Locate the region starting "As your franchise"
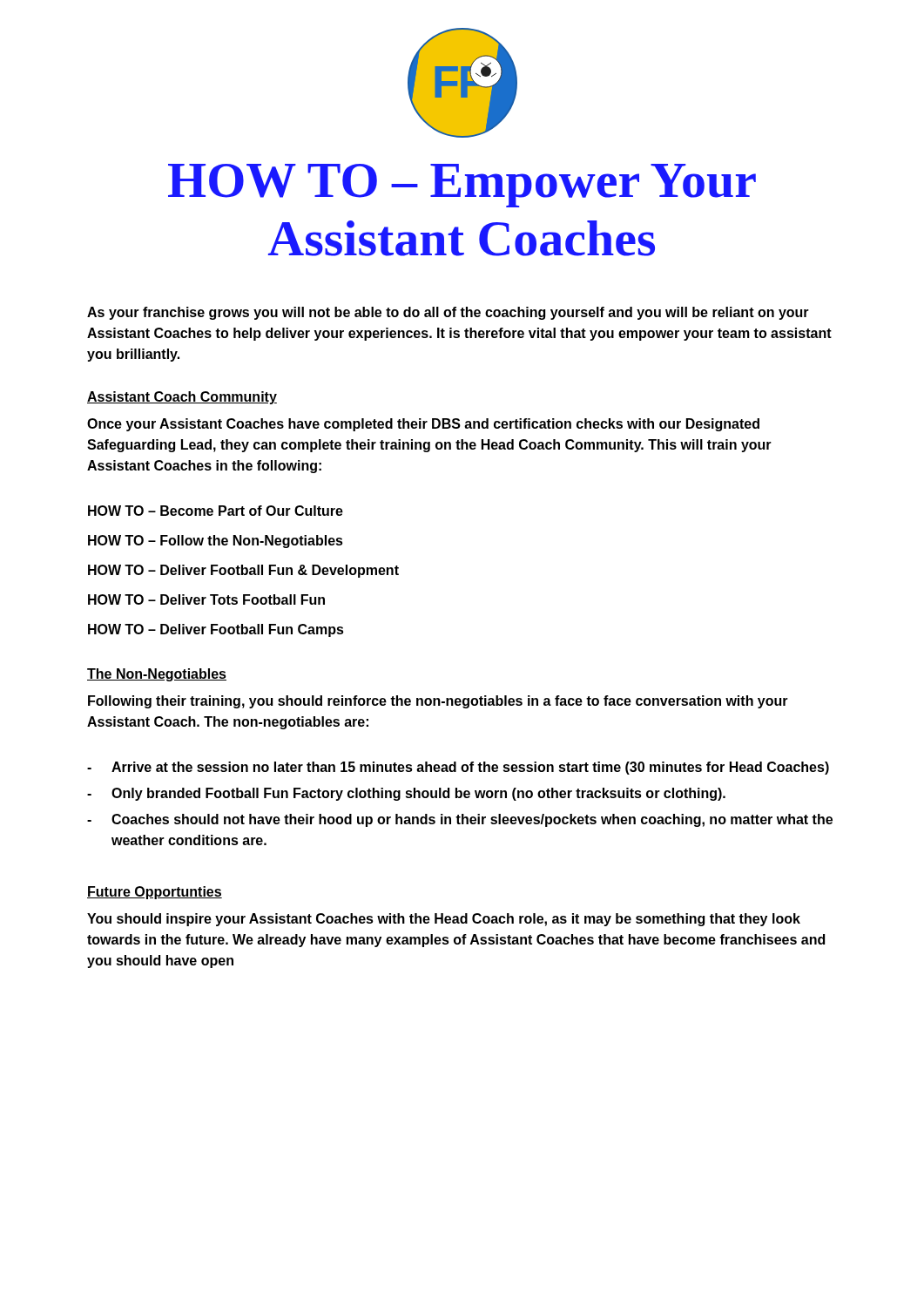The height and width of the screenshot is (1307, 924). [459, 334]
